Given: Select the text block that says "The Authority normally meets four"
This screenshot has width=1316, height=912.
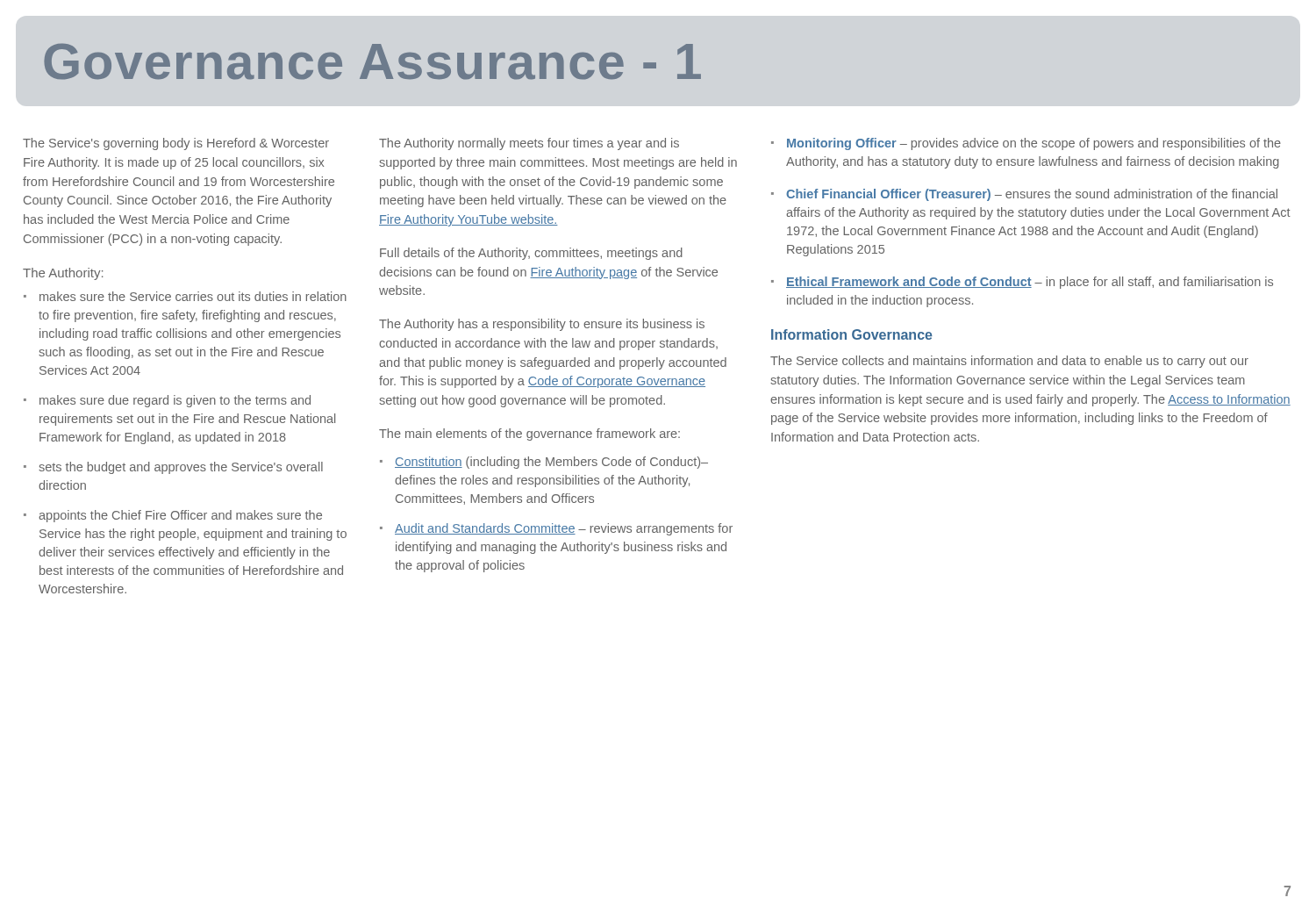Looking at the screenshot, I should click(559, 182).
